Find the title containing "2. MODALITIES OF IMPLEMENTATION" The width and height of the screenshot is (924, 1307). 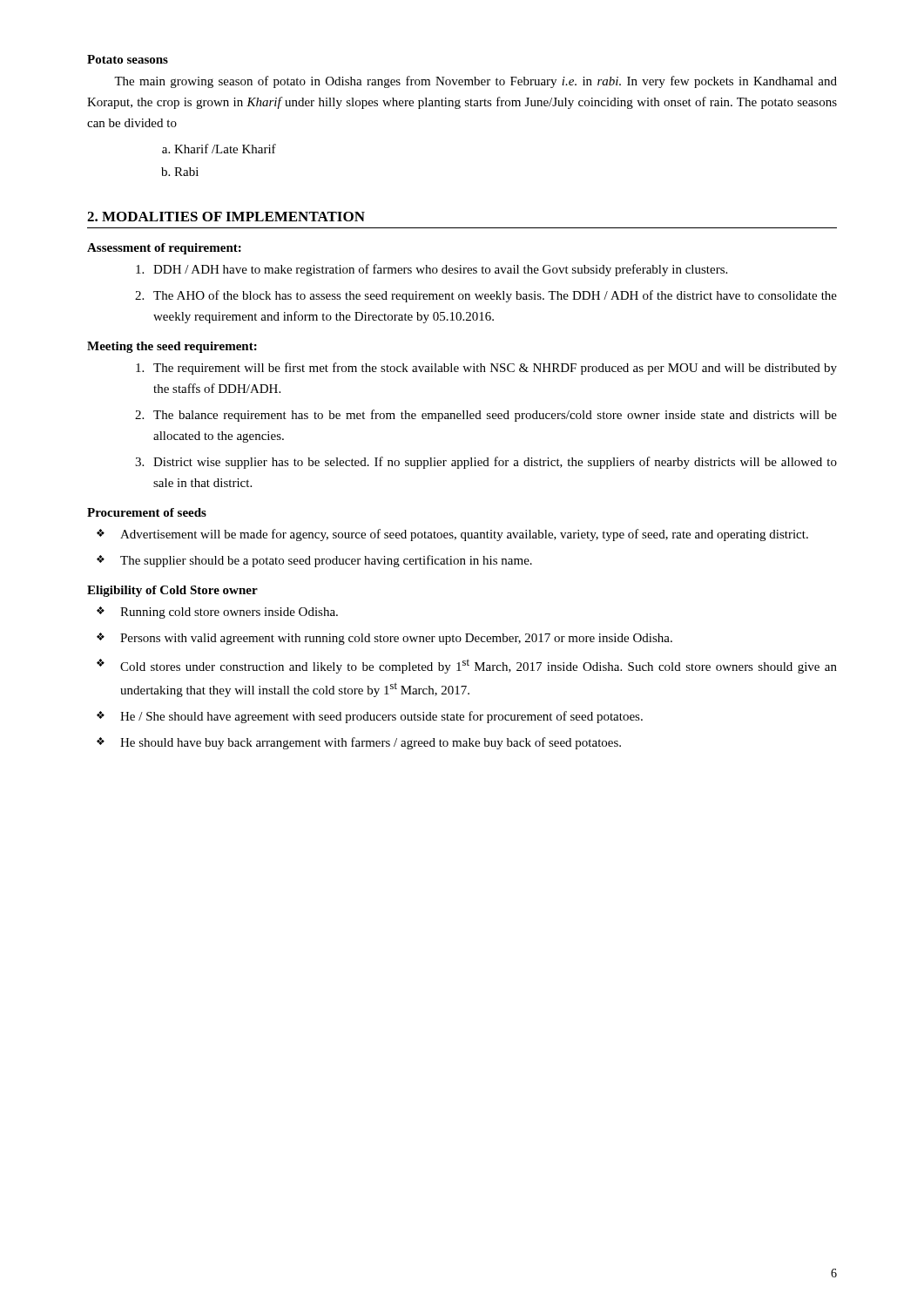click(226, 217)
